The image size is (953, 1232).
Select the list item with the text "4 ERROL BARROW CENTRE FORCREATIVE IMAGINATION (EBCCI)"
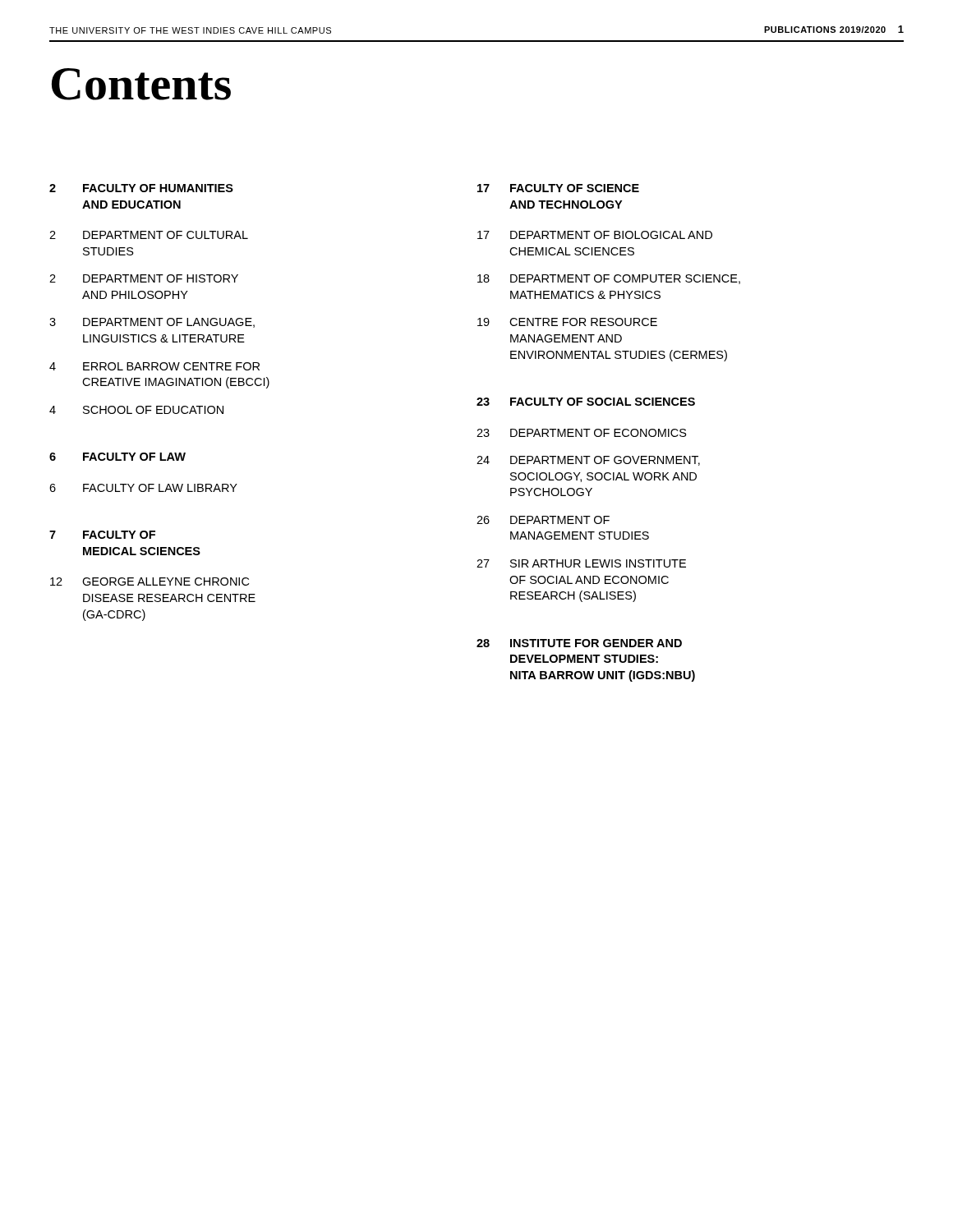159,375
